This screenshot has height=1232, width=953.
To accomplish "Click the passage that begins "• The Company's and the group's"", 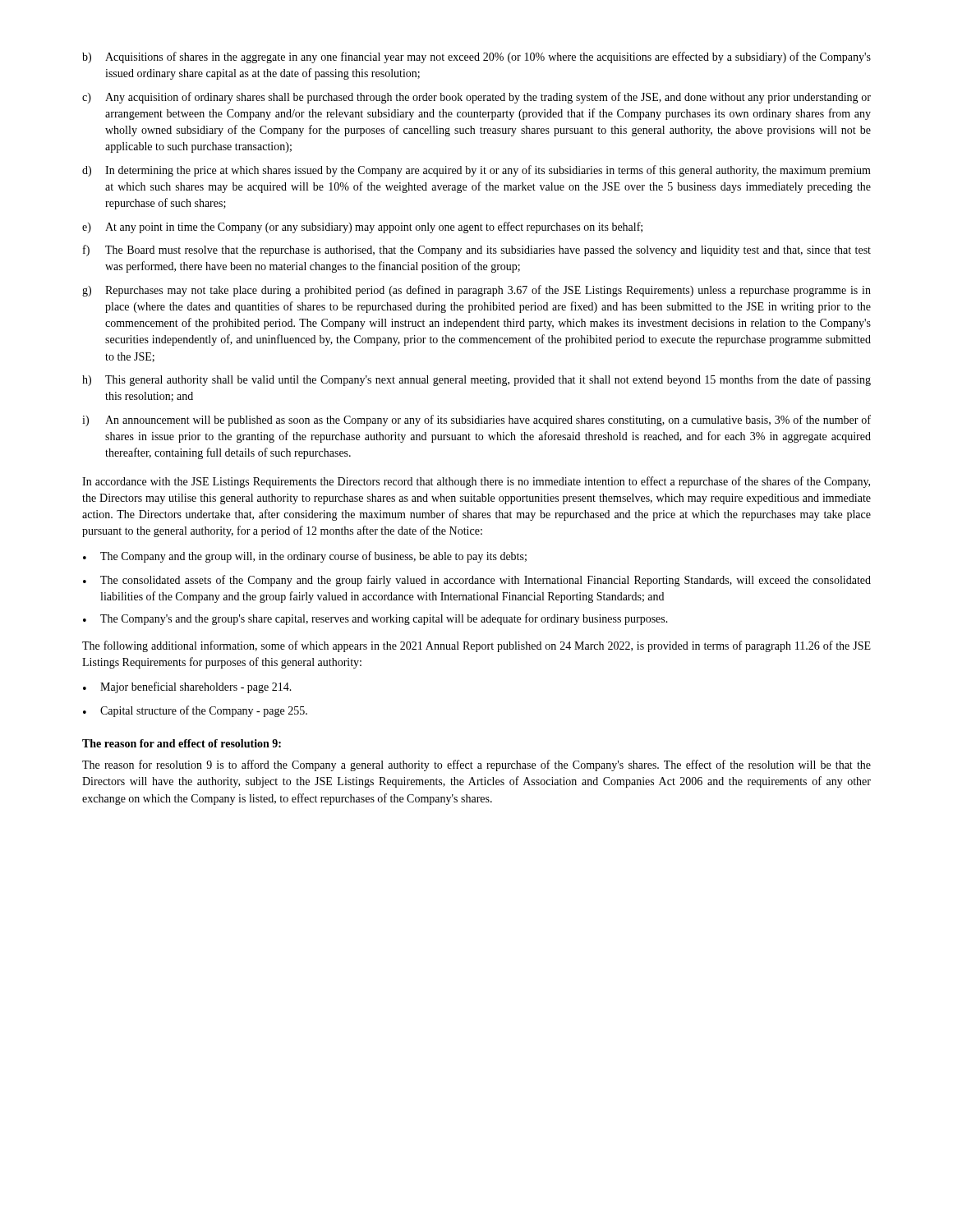I will click(x=476, y=620).
